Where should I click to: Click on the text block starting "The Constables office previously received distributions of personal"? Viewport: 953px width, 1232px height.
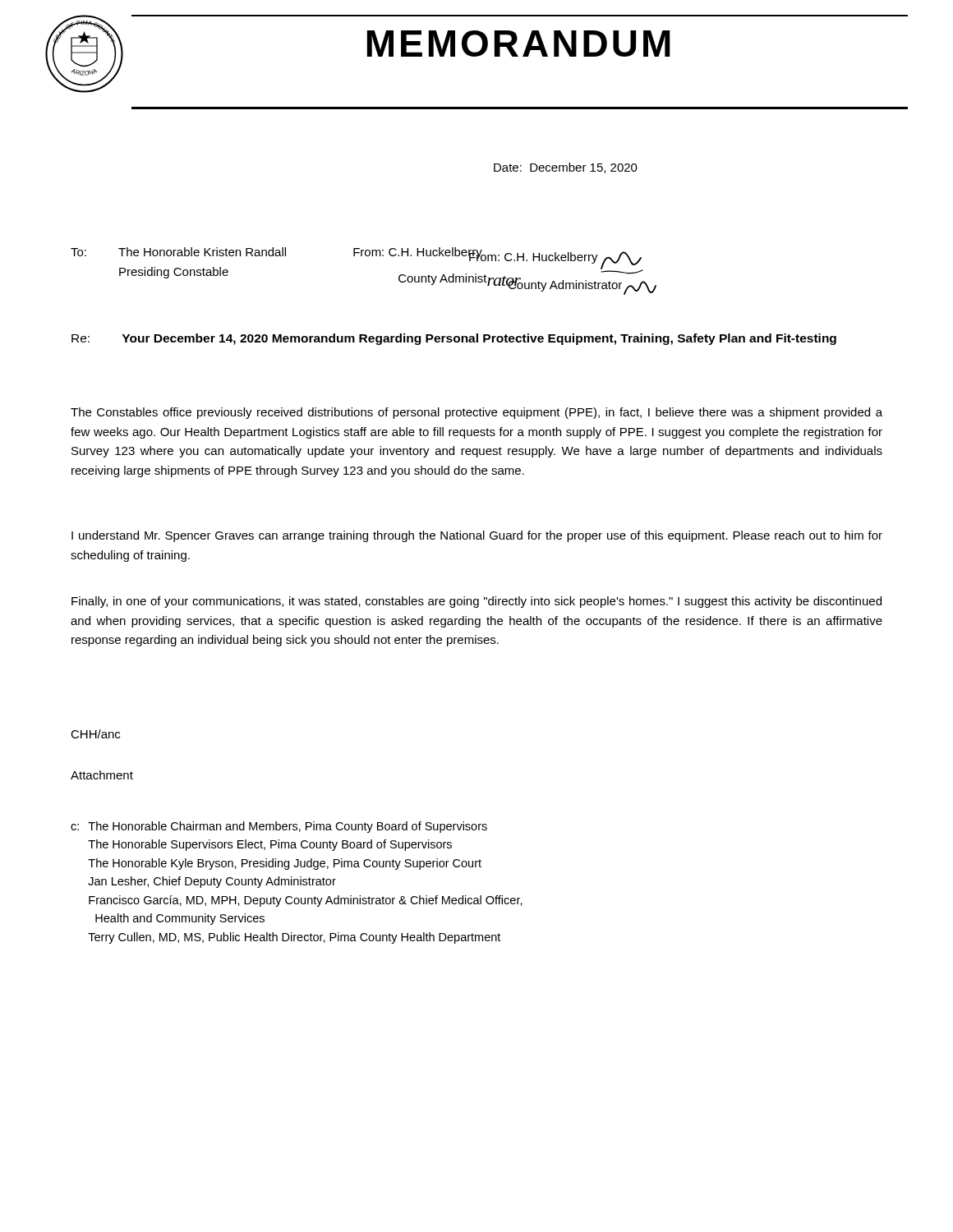(x=476, y=441)
